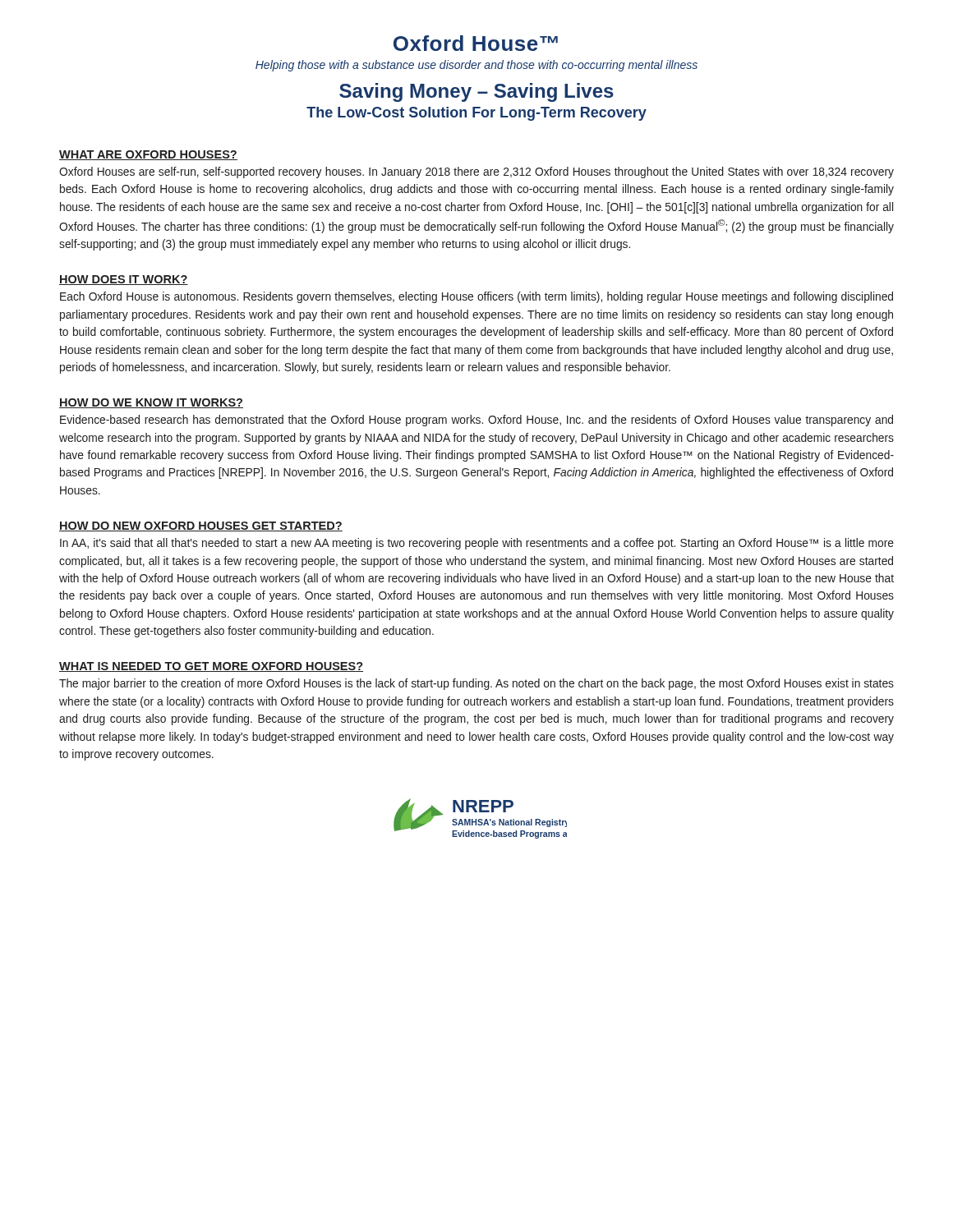Select the section header containing "WHAT IS NEEDED TO GET MORE"

point(211,666)
